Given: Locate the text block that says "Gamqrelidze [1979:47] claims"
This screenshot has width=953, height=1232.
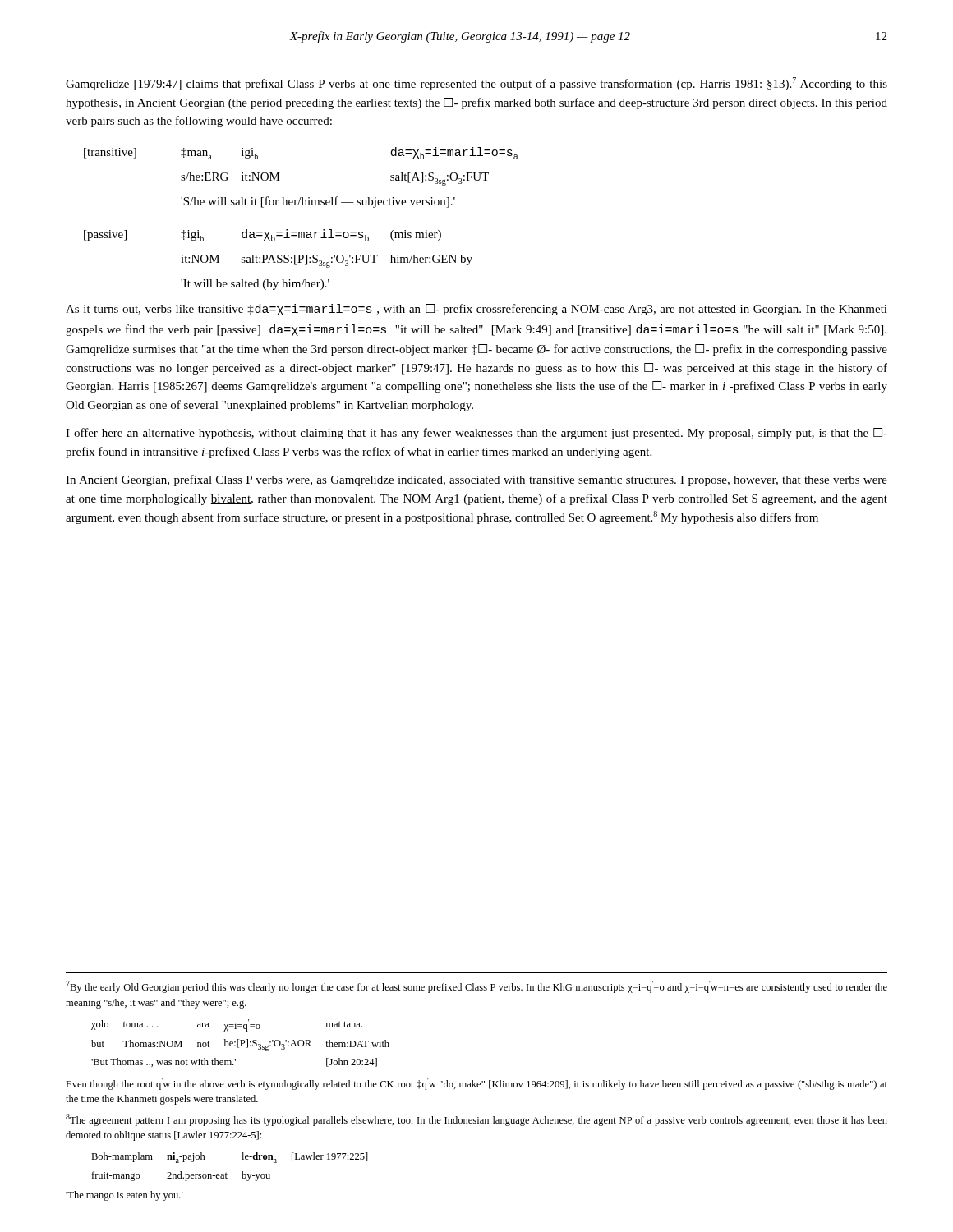Looking at the screenshot, I should (476, 101).
